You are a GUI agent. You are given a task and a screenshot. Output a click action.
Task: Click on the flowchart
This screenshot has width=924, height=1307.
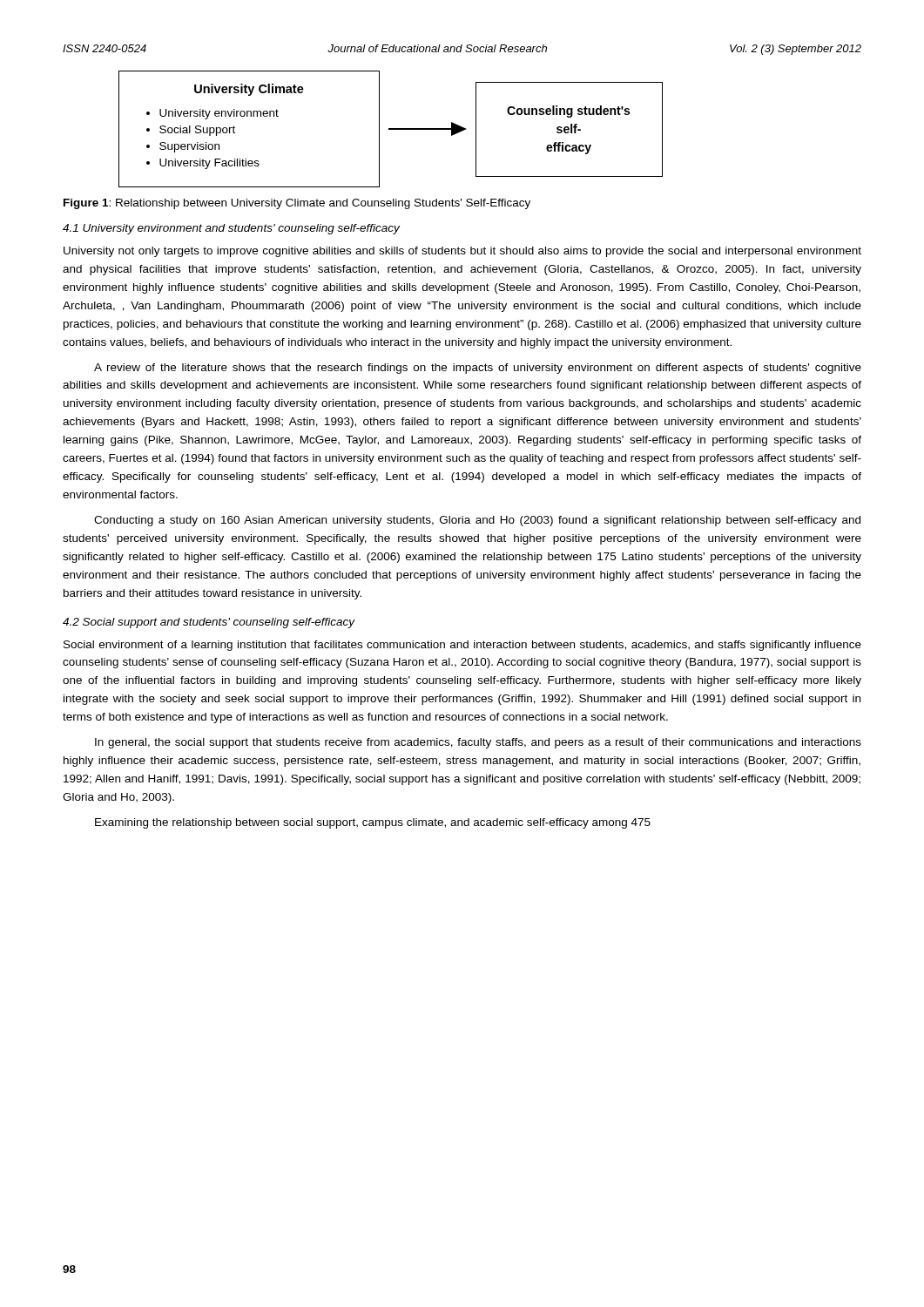462,129
